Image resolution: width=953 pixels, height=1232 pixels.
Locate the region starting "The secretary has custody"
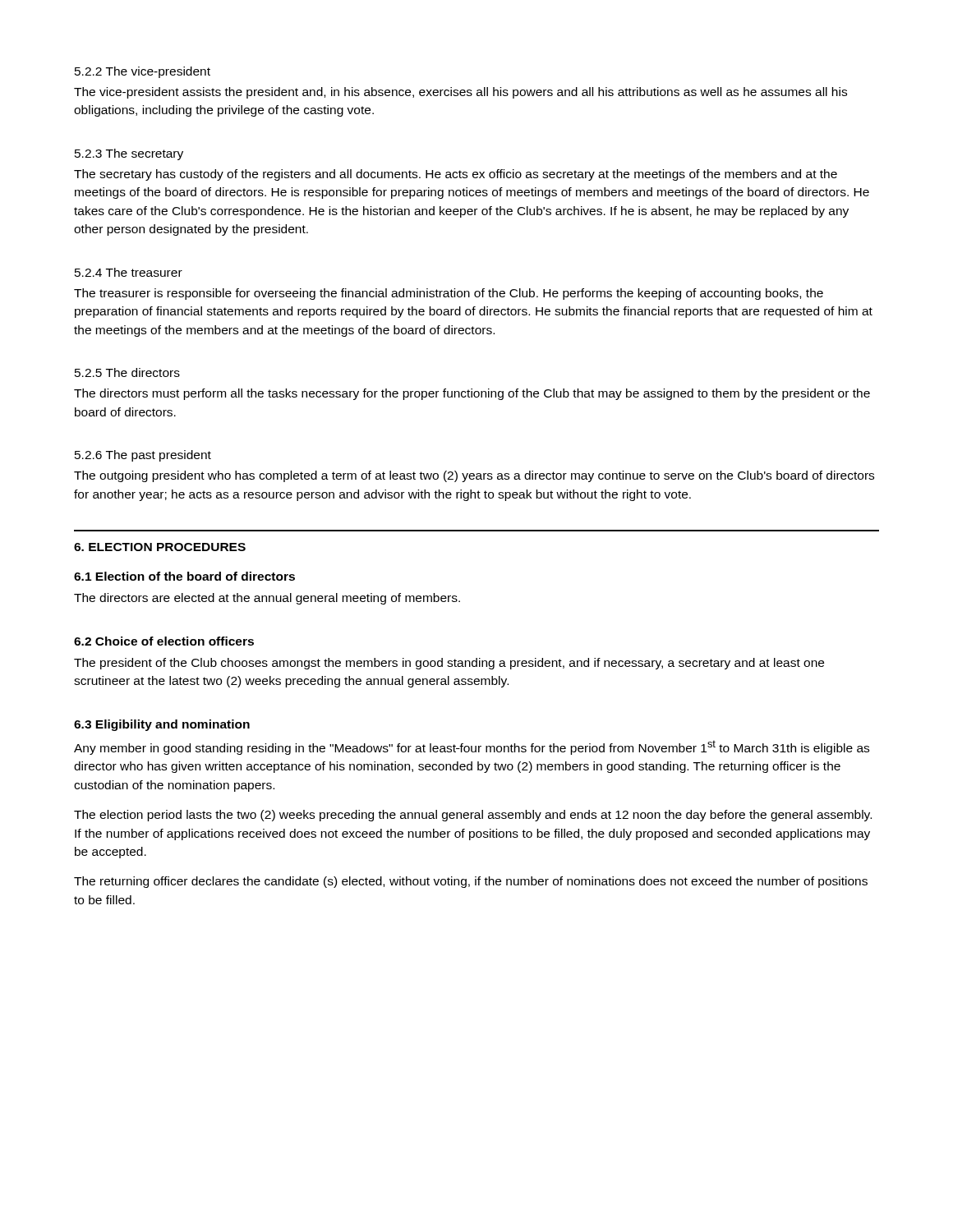tap(472, 201)
